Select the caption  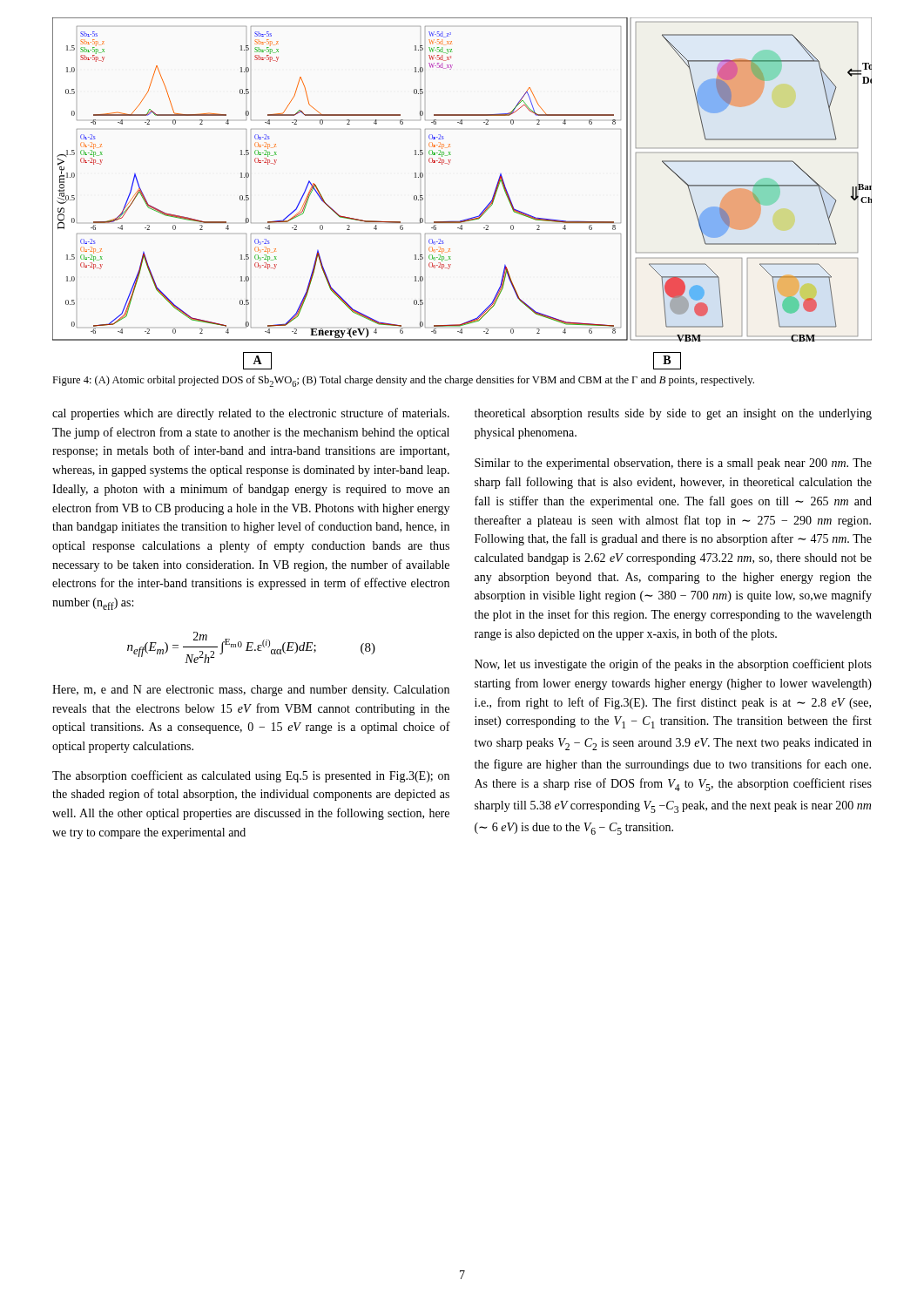click(x=404, y=381)
